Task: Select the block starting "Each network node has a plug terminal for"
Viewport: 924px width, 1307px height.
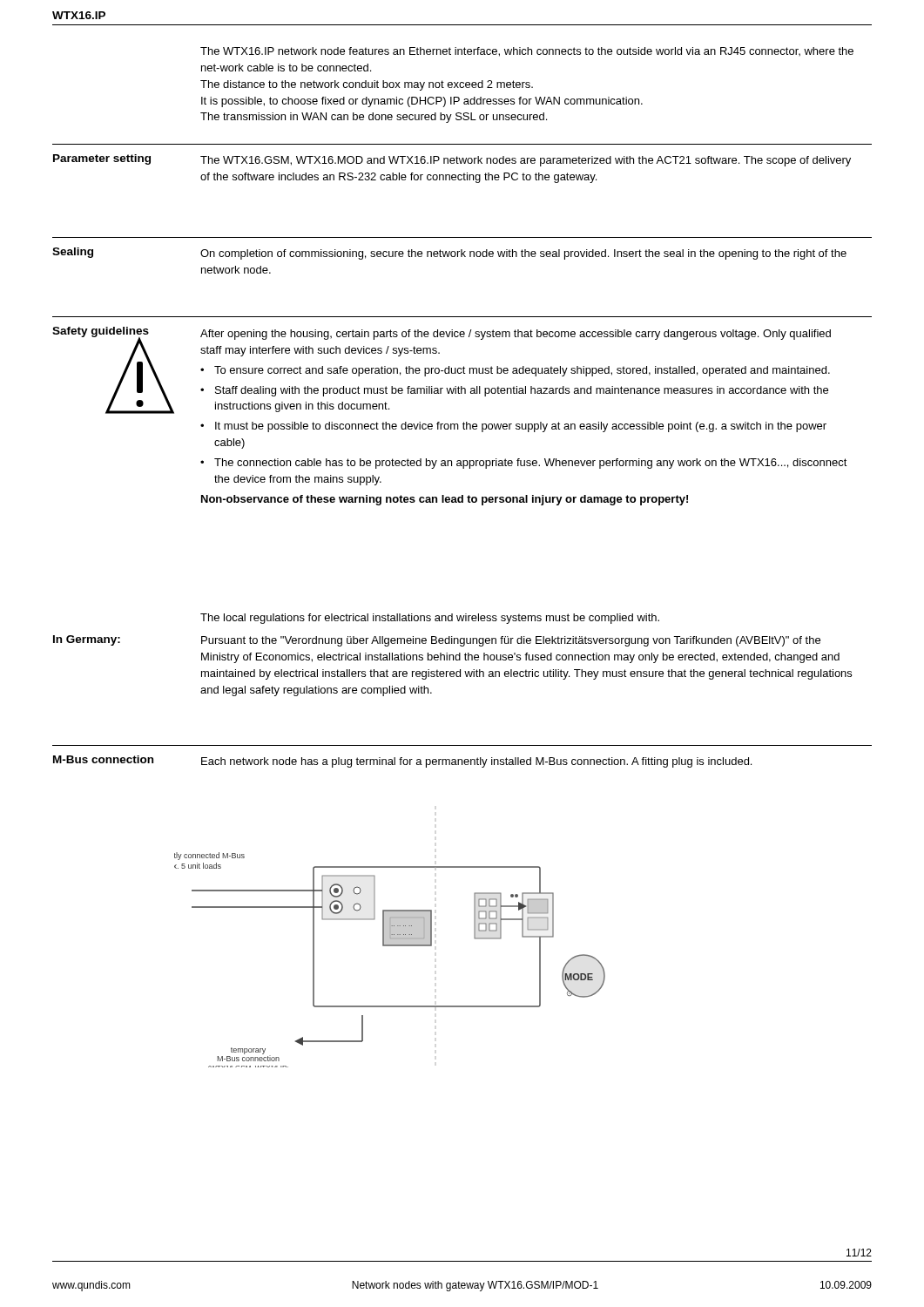Action: [477, 761]
